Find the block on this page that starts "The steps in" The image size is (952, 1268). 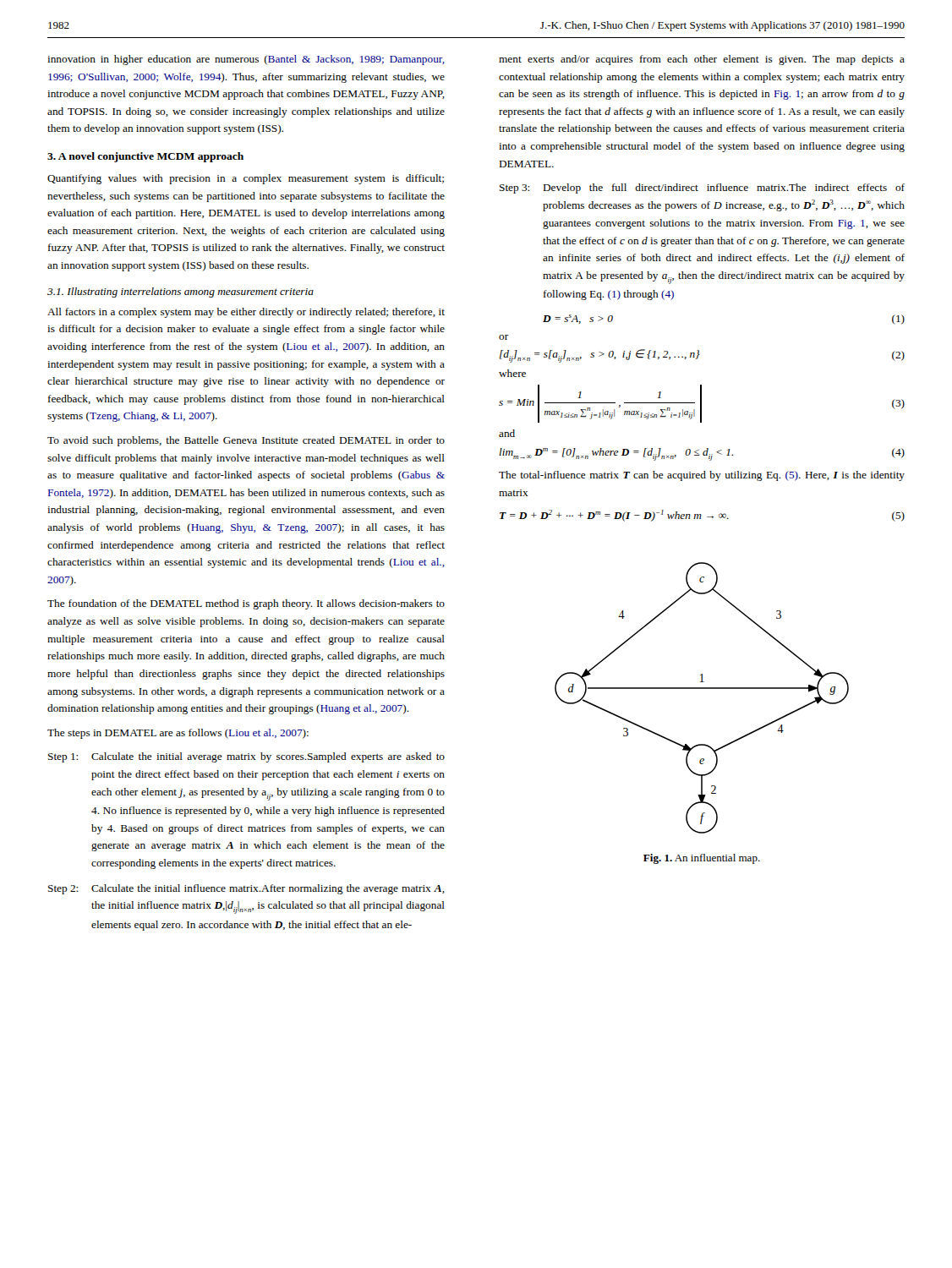(x=178, y=732)
